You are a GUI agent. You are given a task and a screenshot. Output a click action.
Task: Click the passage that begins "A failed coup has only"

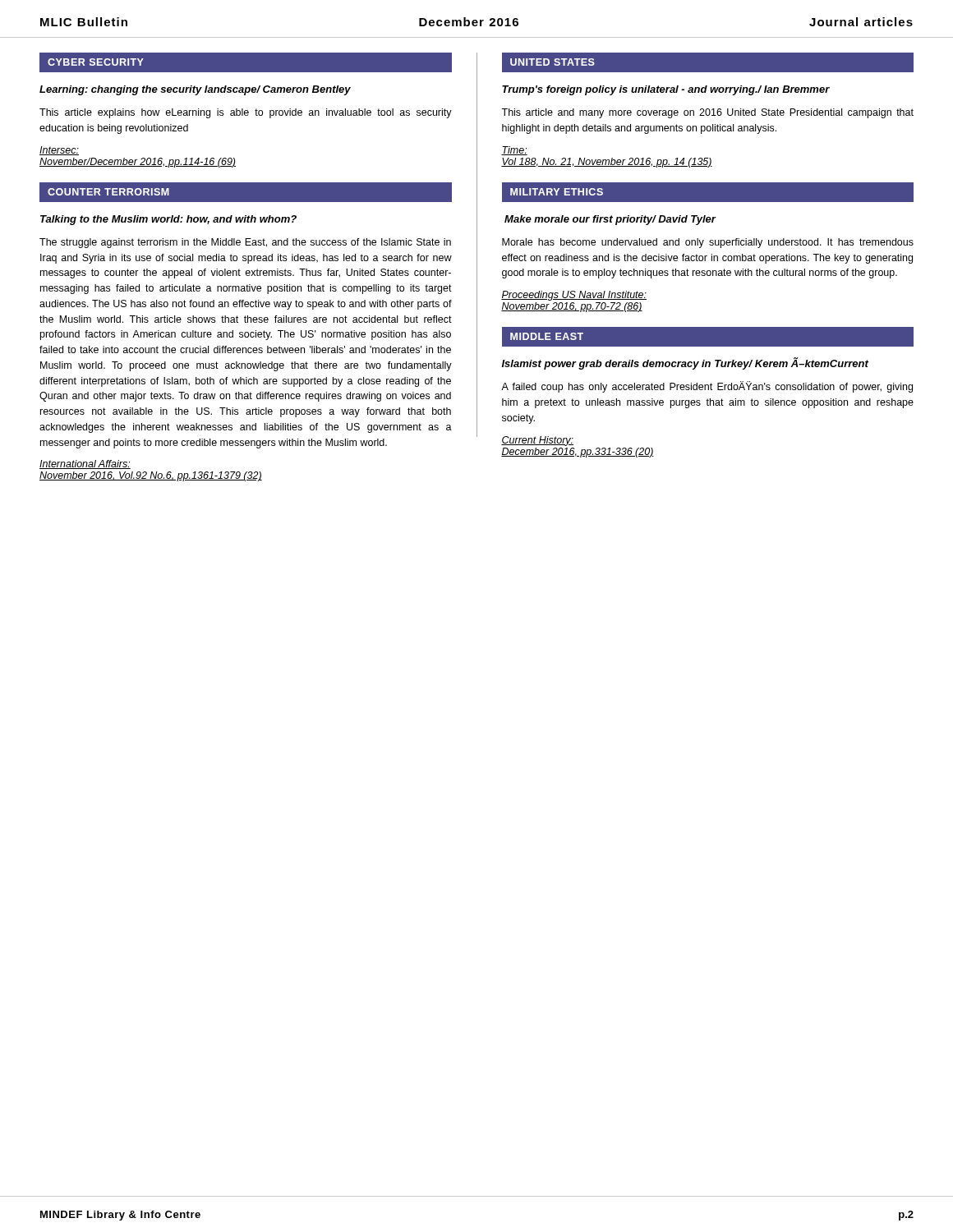(x=708, y=402)
